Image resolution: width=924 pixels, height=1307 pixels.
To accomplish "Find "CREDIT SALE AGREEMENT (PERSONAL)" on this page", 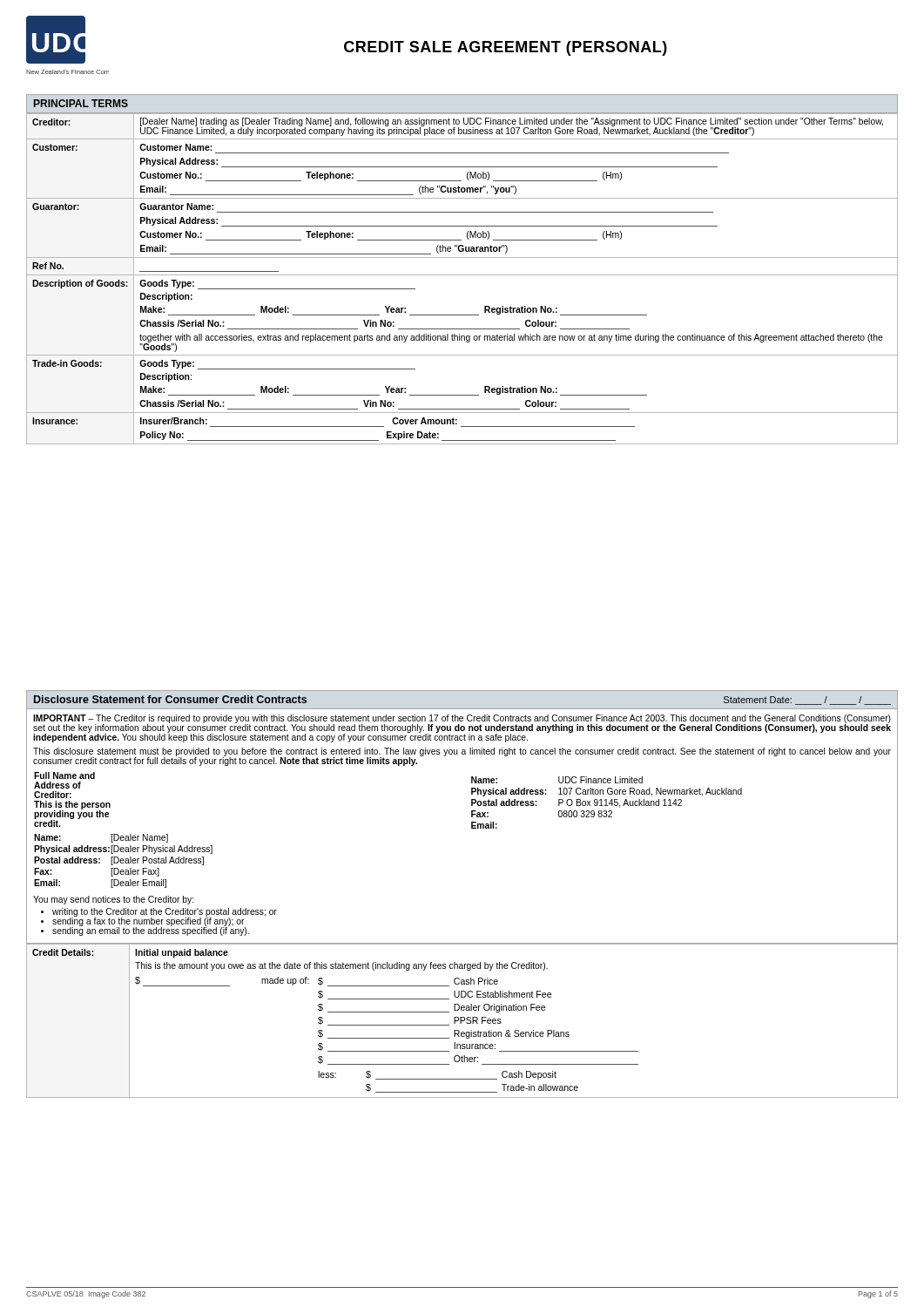I will (506, 47).
